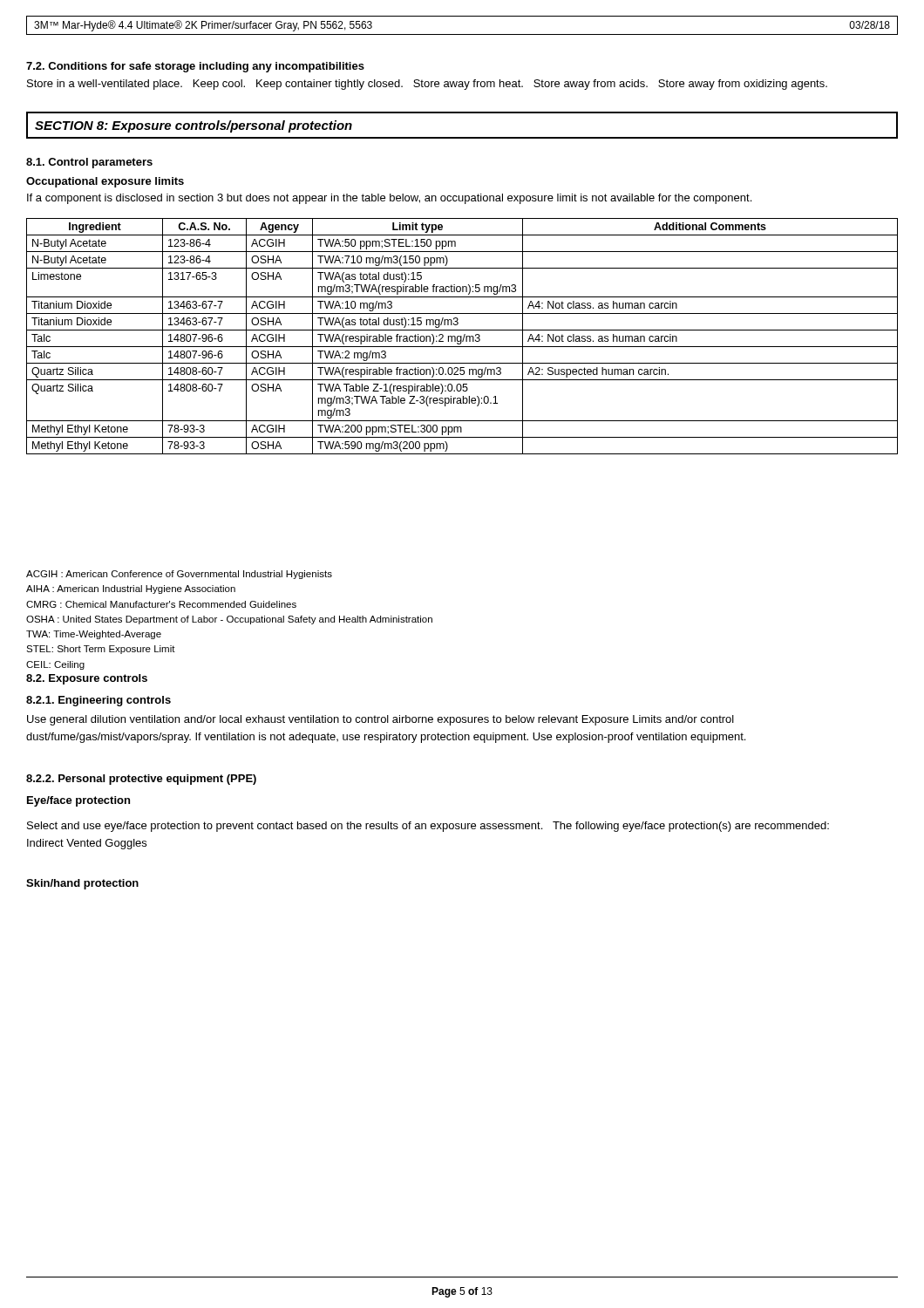This screenshot has width=924, height=1308.
Task: Find "Eye/face protection" on this page
Action: pyautogui.click(x=78, y=800)
